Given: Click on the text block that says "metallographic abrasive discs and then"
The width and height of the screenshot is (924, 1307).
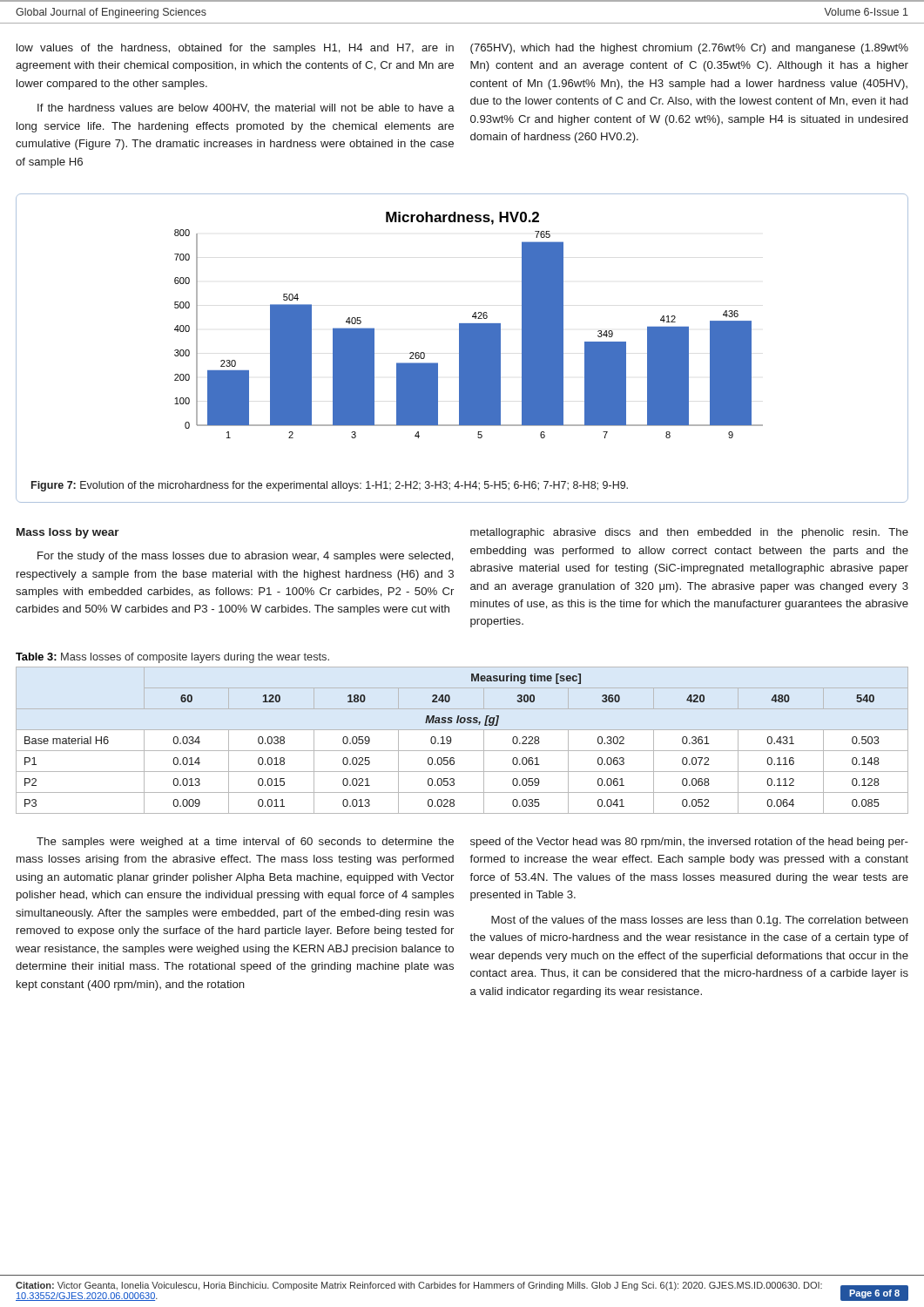Looking at the screenshot, I should [x=689, y=577].
